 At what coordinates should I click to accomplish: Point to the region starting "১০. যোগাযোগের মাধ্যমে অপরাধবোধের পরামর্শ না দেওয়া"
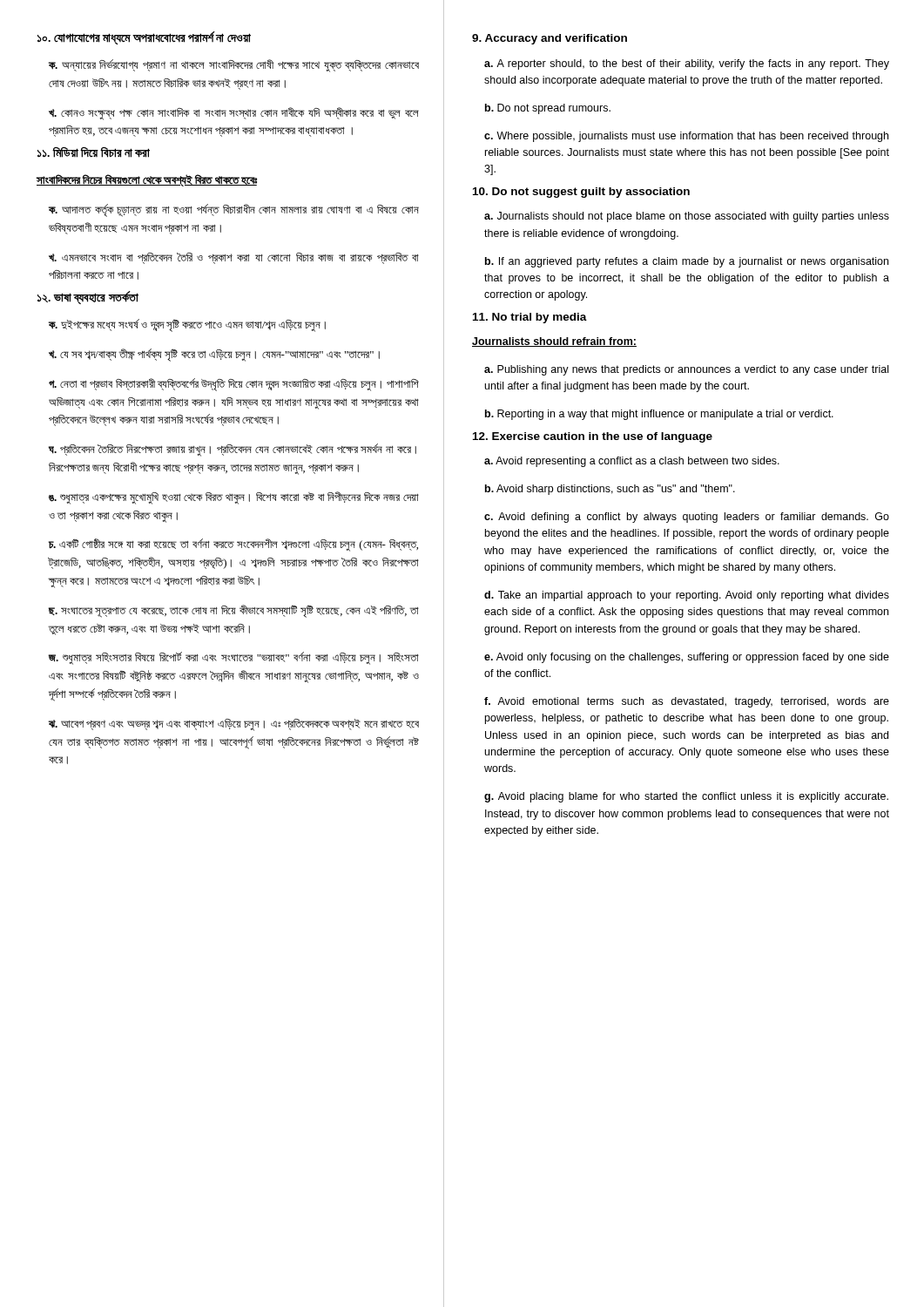(x=228, y=38)
